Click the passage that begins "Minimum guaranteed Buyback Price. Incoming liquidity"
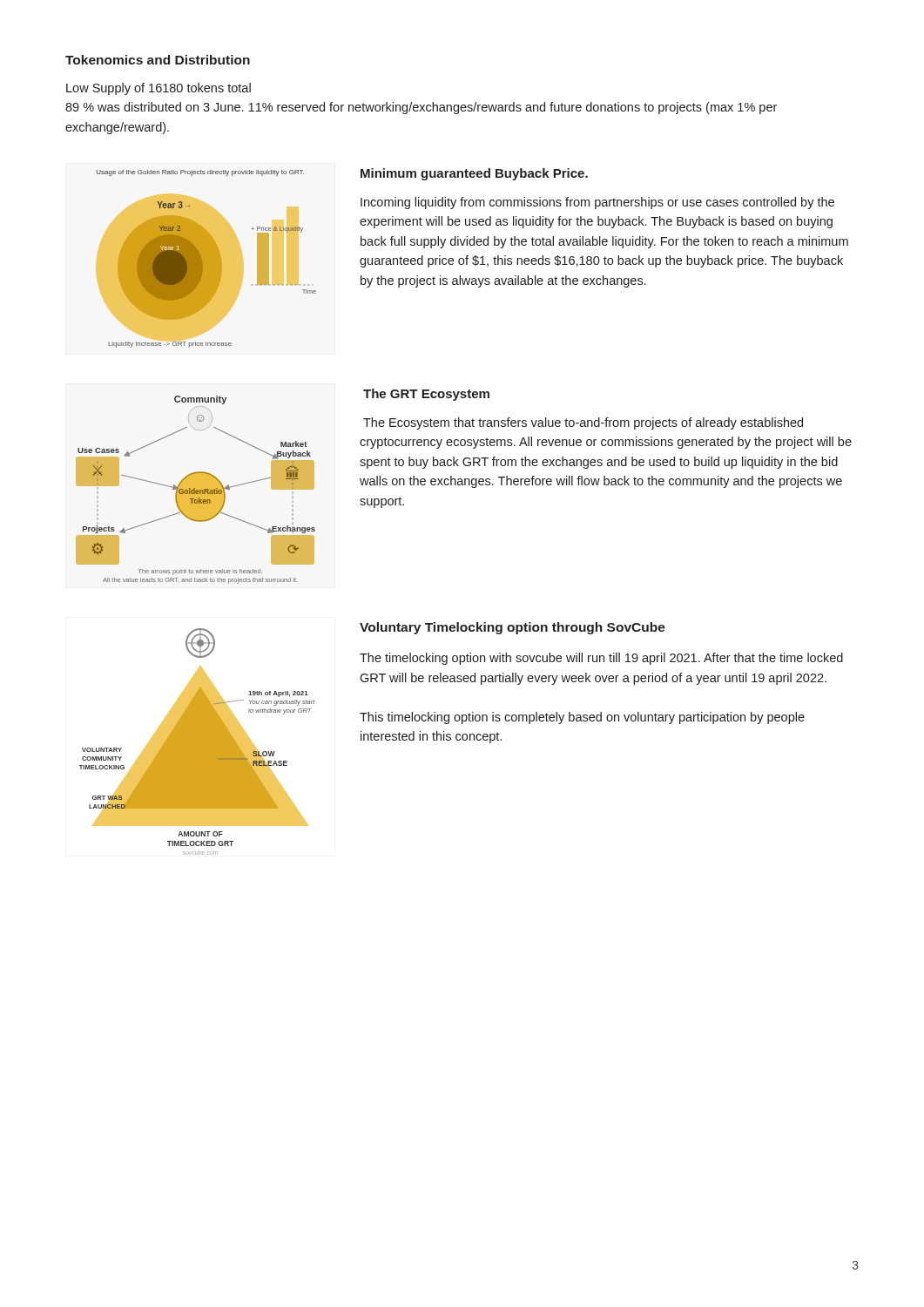Screen dimensions: 1307x924 609,225
